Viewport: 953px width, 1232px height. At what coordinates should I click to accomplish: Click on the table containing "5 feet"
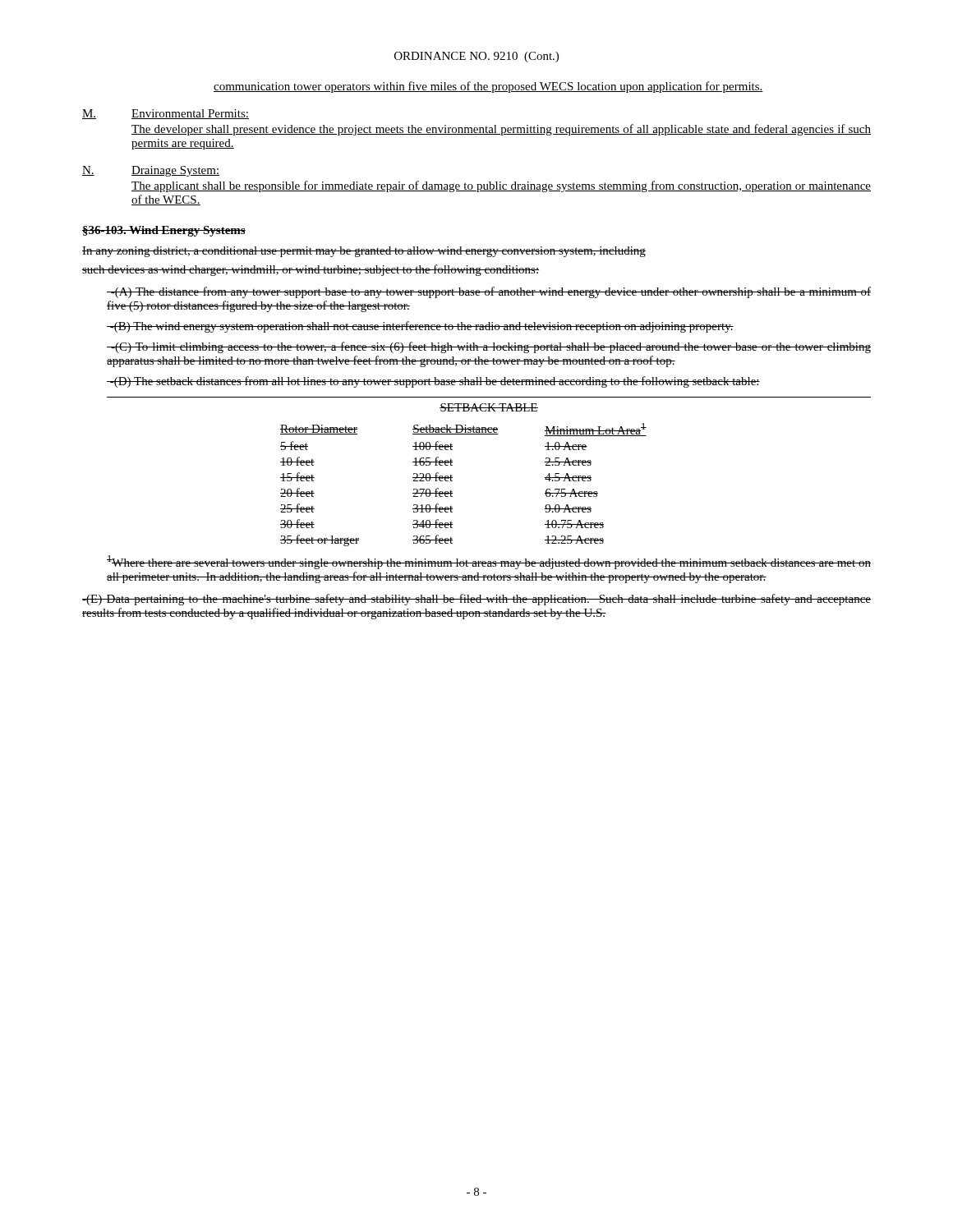pyautogui.click(x=489, y=484)
